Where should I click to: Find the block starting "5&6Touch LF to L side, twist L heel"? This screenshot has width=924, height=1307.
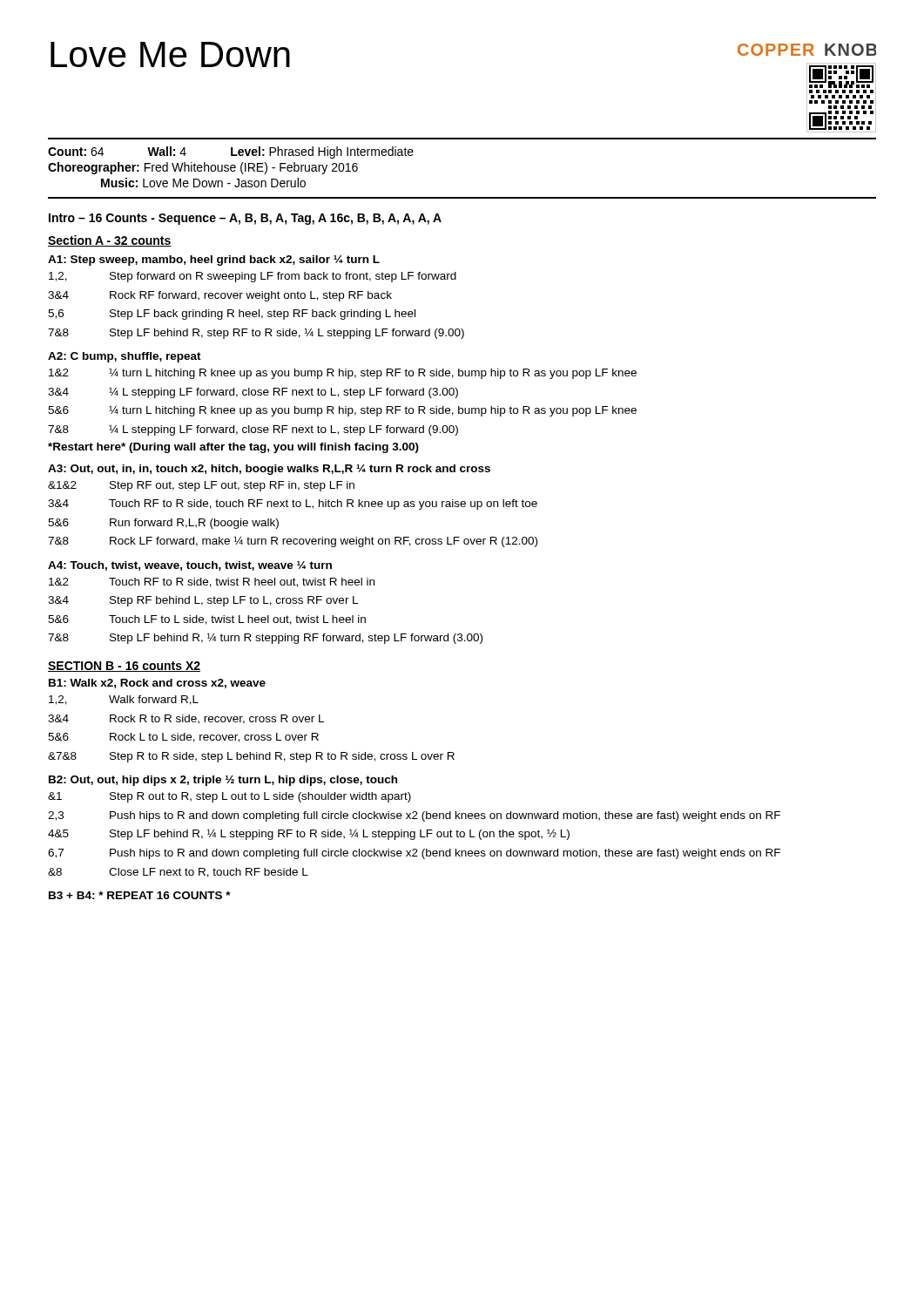[x=207, y=620]
